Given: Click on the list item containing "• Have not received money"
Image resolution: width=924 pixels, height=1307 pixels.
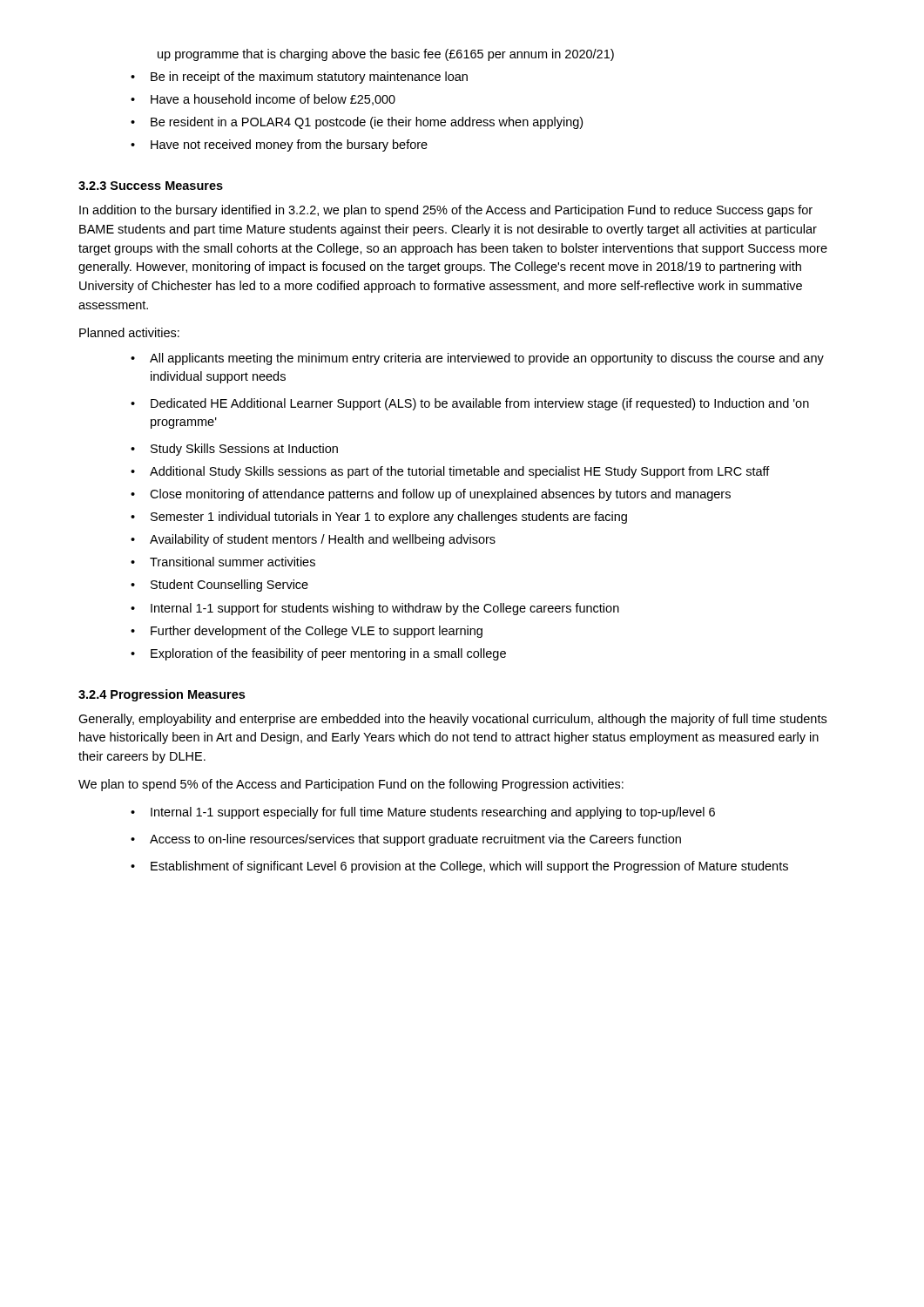Looking at the screenshot, I should pyautogui.click(x=279, y=146).
